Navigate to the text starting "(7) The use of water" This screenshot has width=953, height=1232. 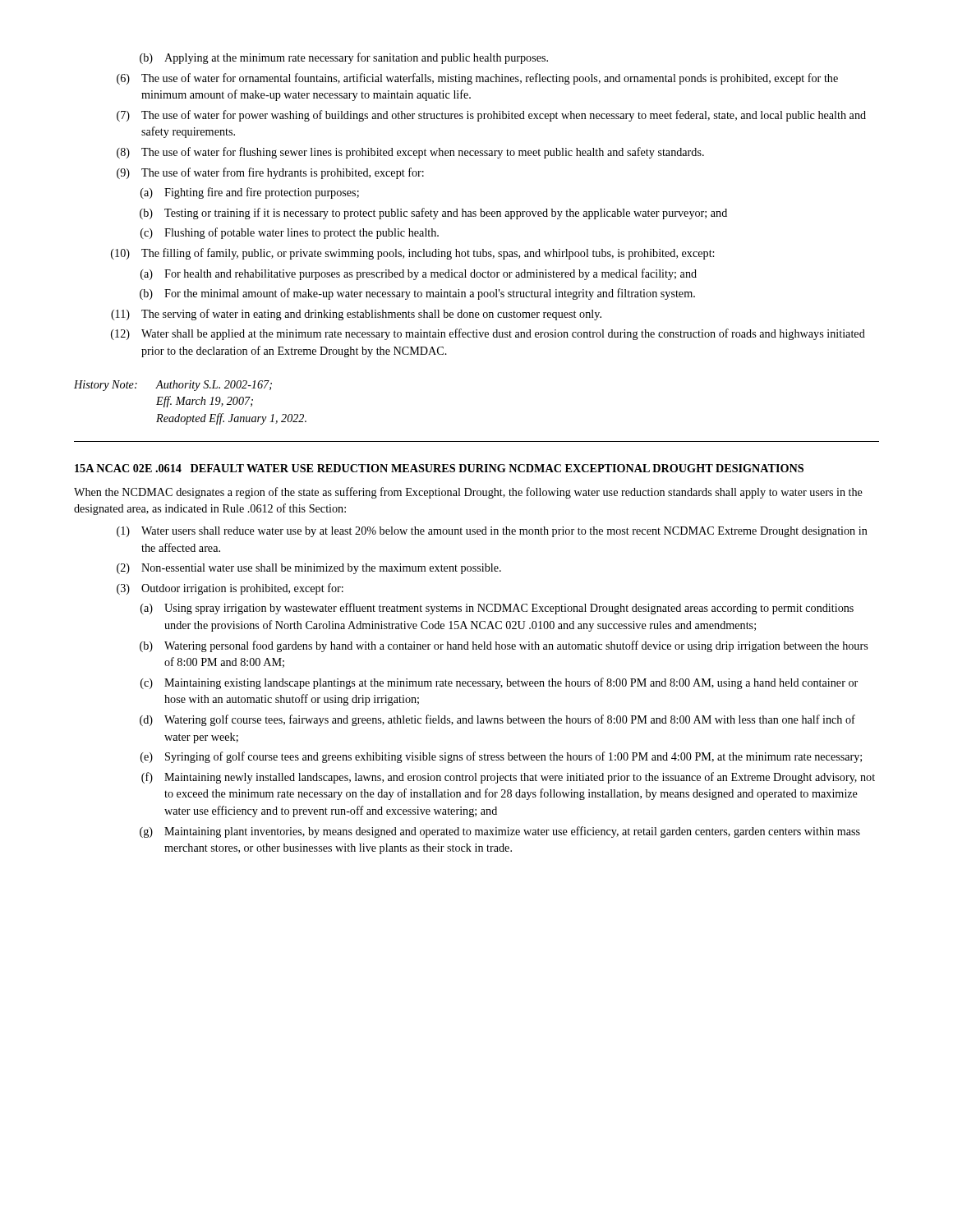coord(476,124)
